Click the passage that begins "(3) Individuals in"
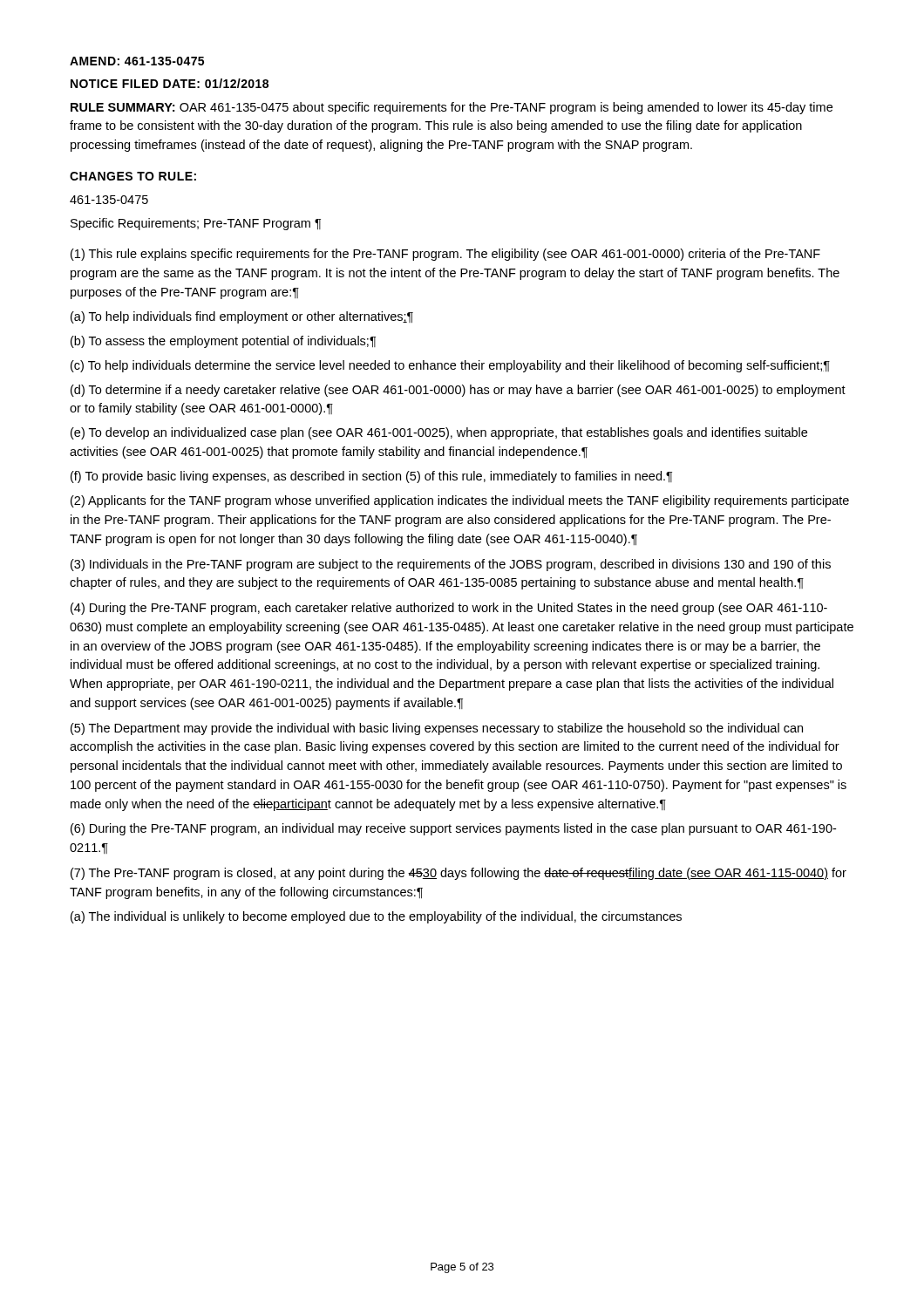This screenshot has height=1308, width=924. (462, 574)
